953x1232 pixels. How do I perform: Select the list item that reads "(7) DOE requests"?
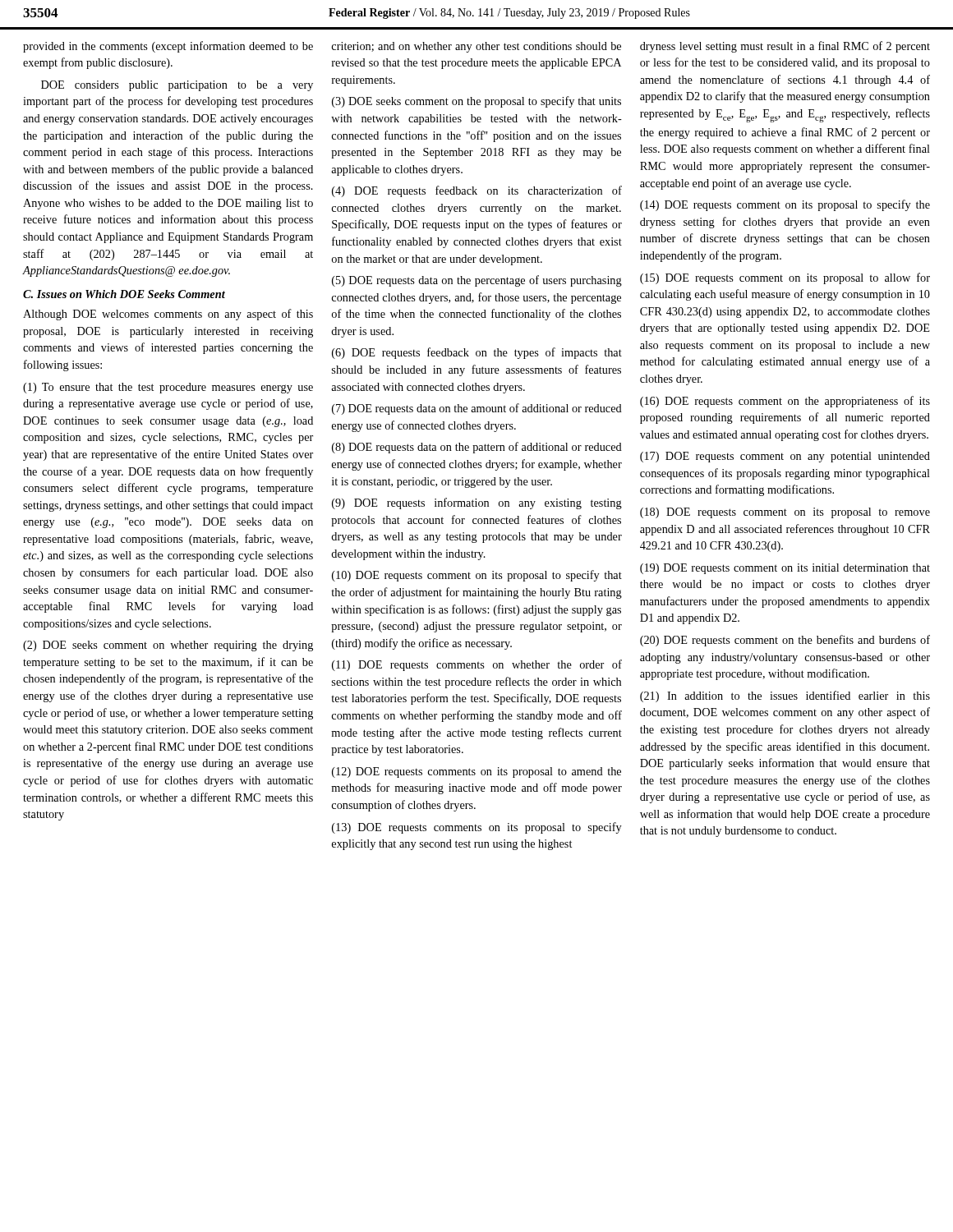(x=476, y=417)
